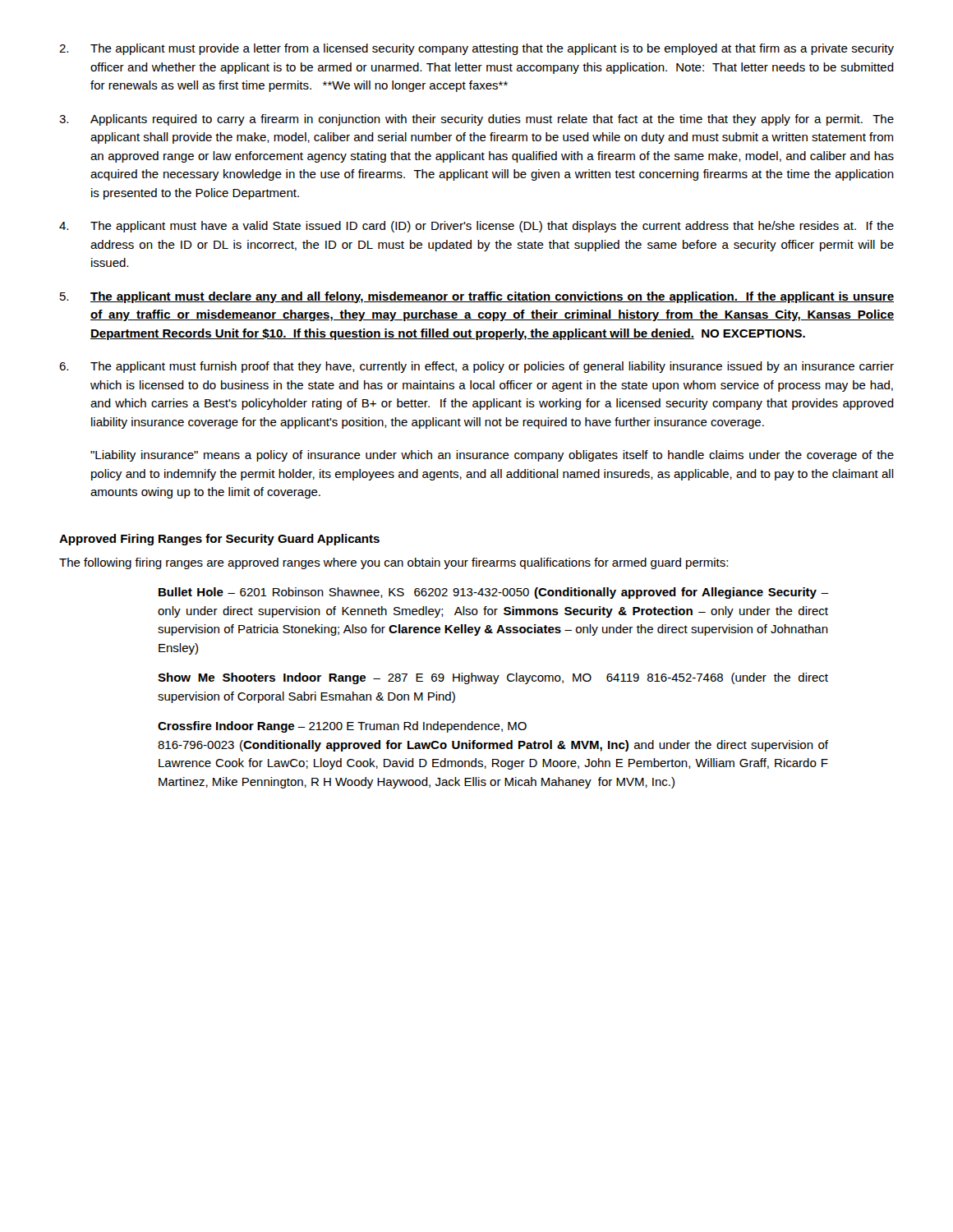Find the passage starting "2. The applicant must provide a letter from"

point(476,67)
